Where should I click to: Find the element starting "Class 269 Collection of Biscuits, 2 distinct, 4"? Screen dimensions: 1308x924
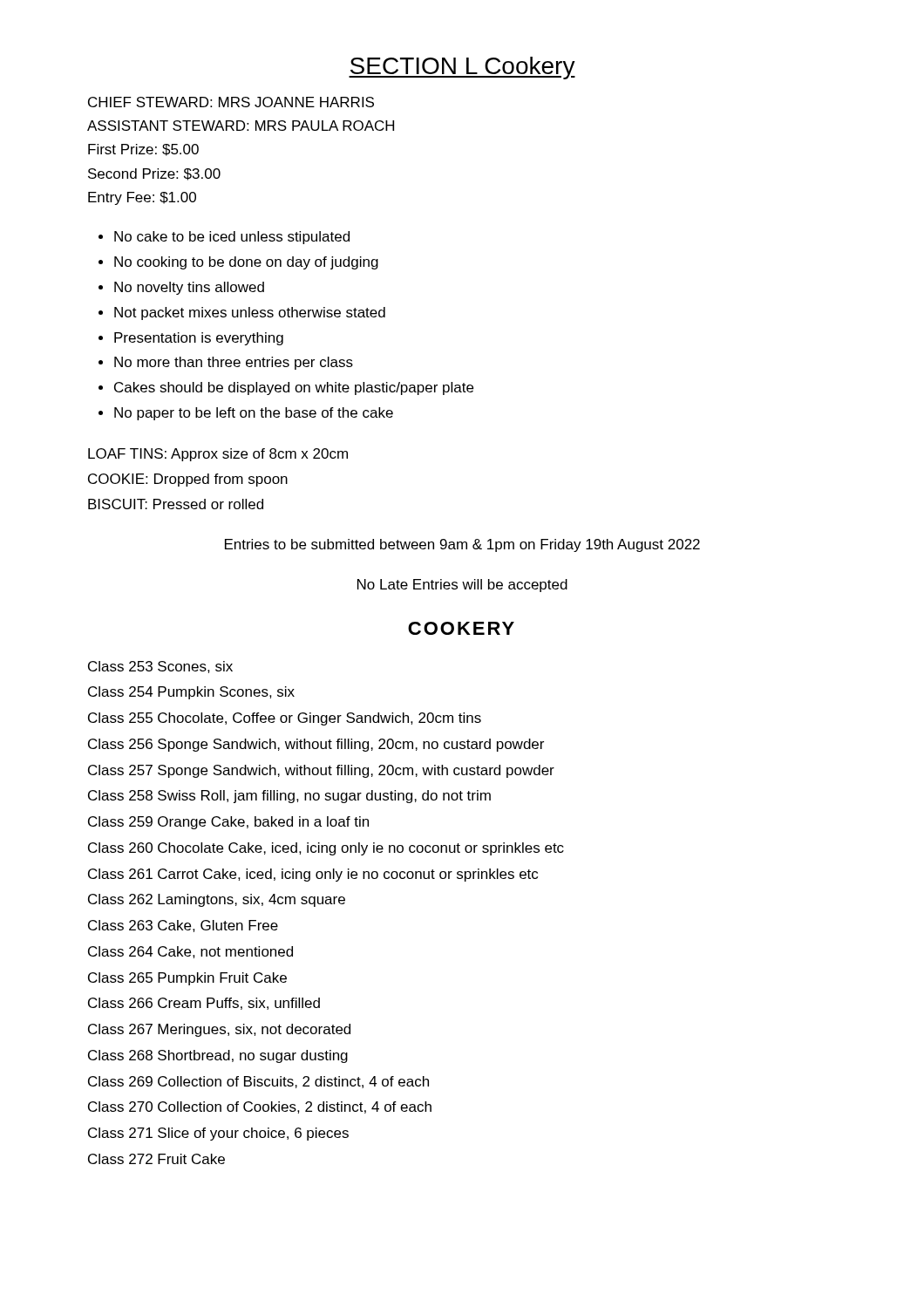pos(258,1081)
